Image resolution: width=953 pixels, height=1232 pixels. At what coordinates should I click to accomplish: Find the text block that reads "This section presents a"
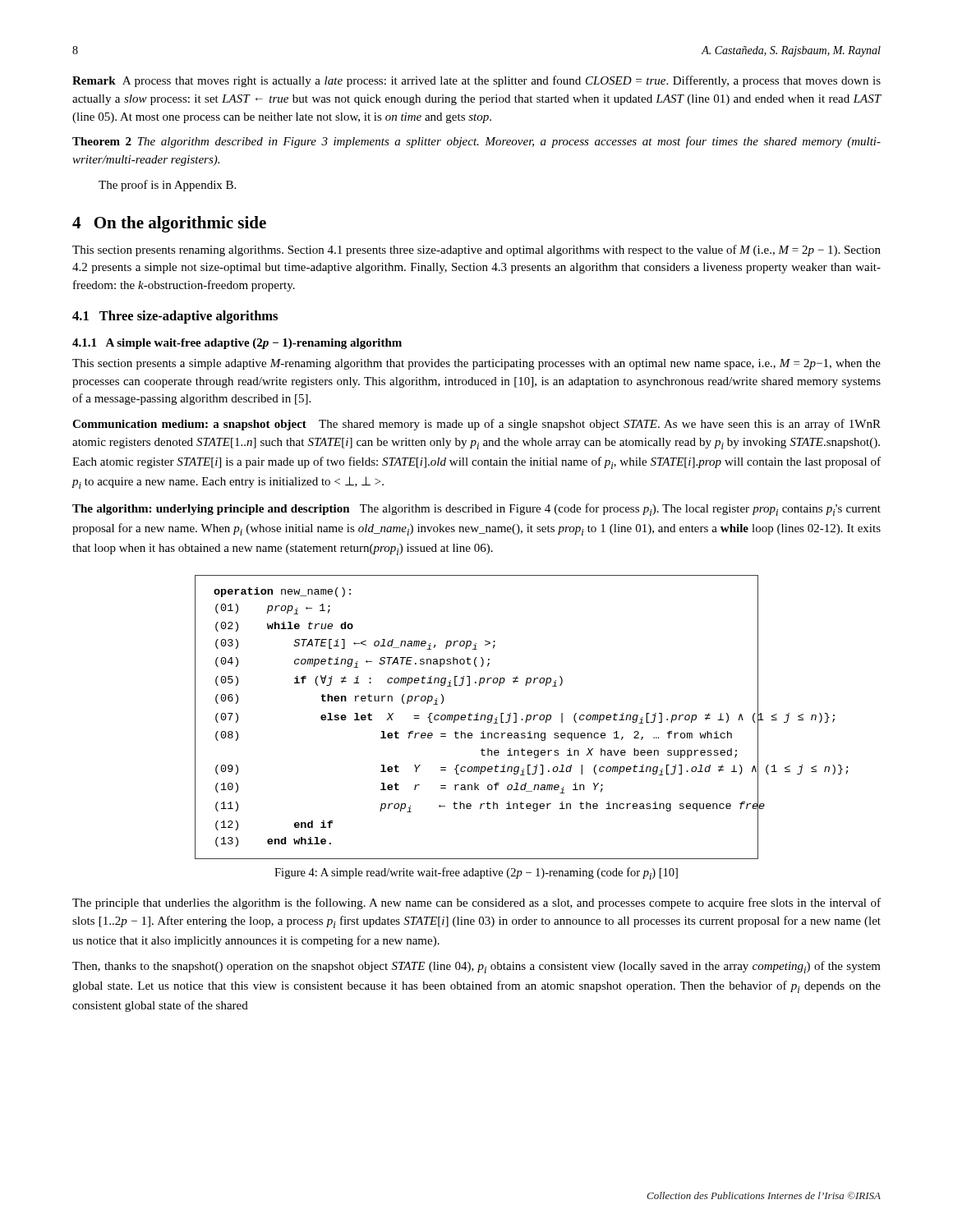(476, 381)
